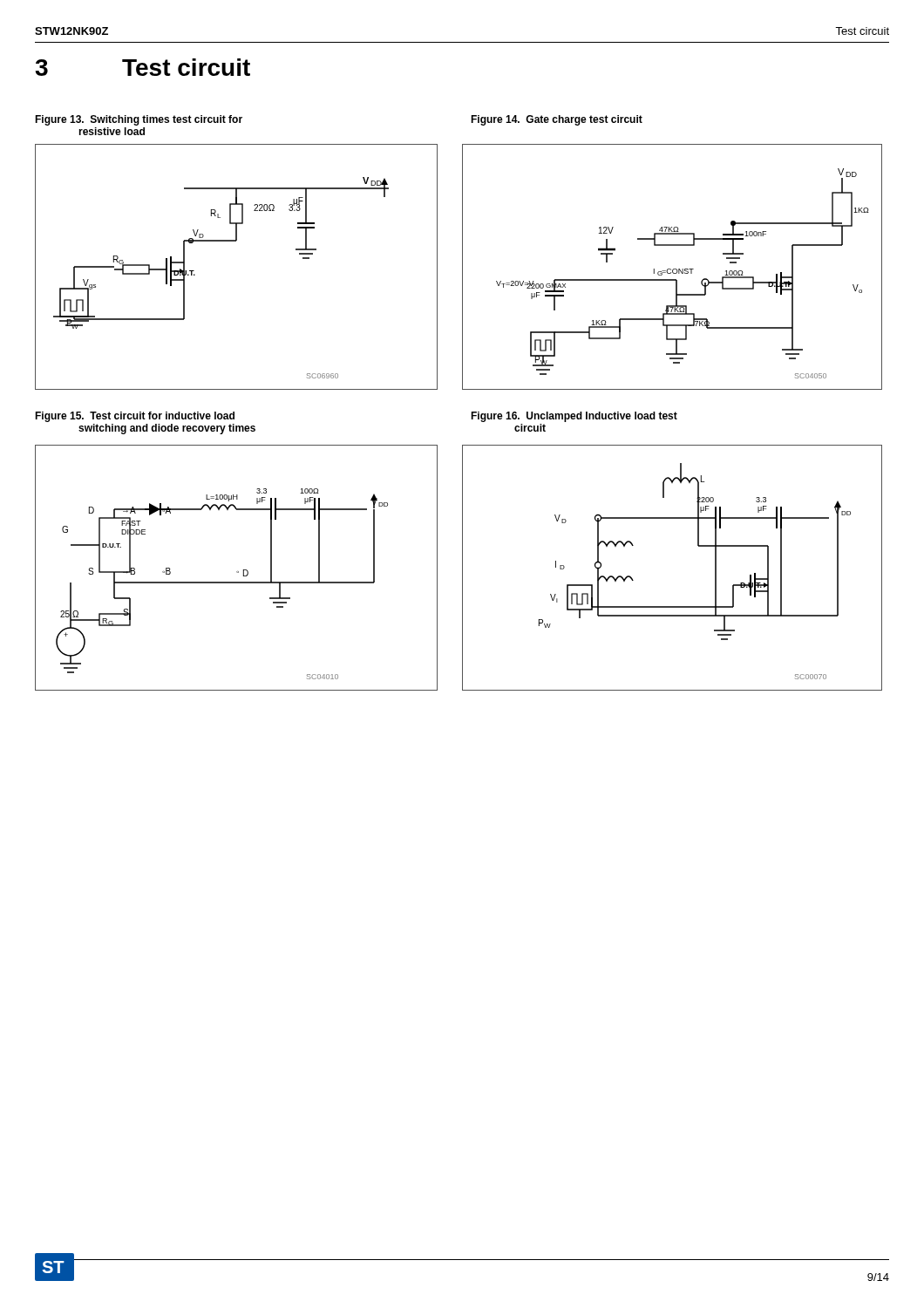
Task: Point to the element starting "3Test circuit"
Action: tap(143, 68)
